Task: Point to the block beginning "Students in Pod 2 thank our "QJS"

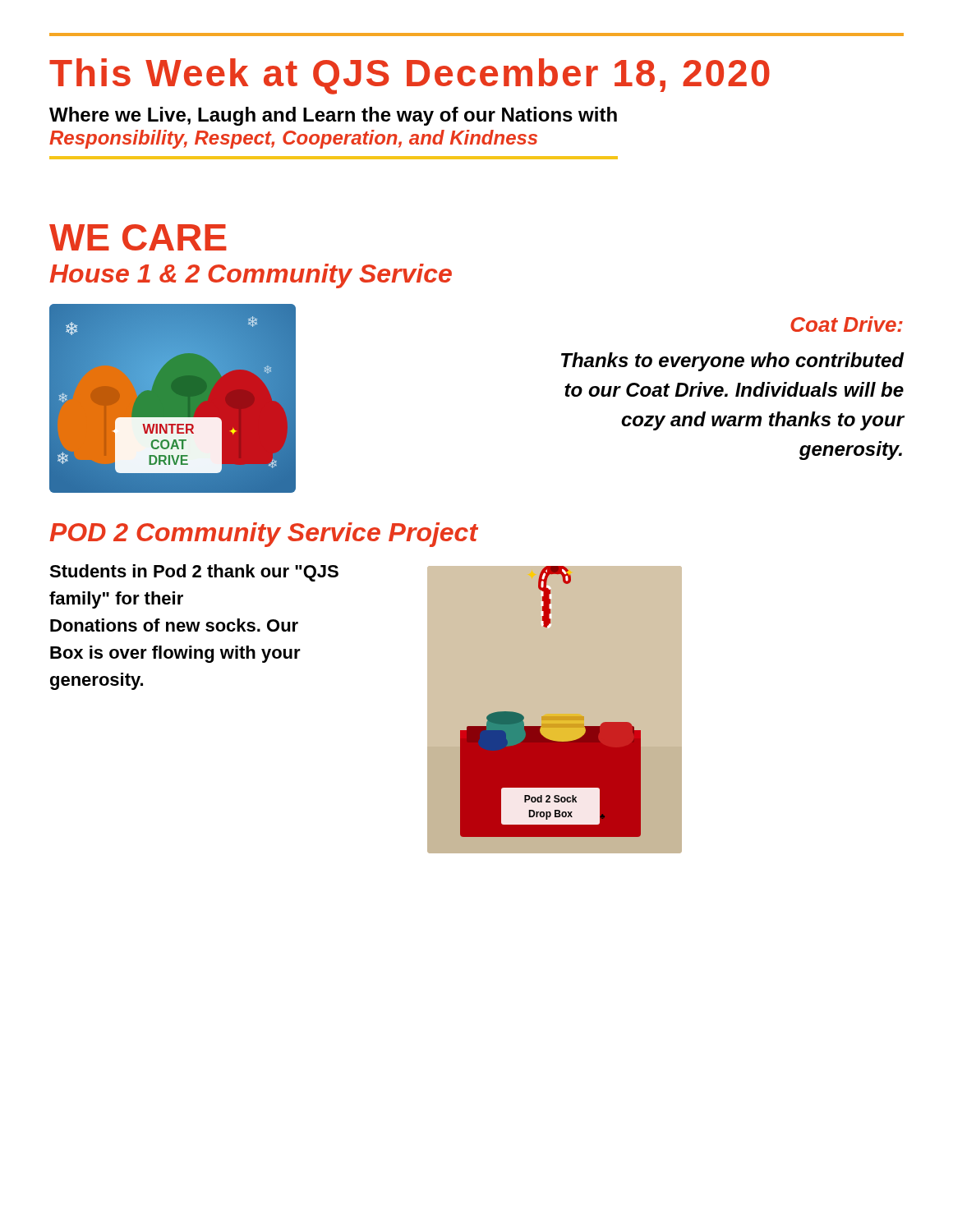Action: pyautogui.click(x=205, y=625)
